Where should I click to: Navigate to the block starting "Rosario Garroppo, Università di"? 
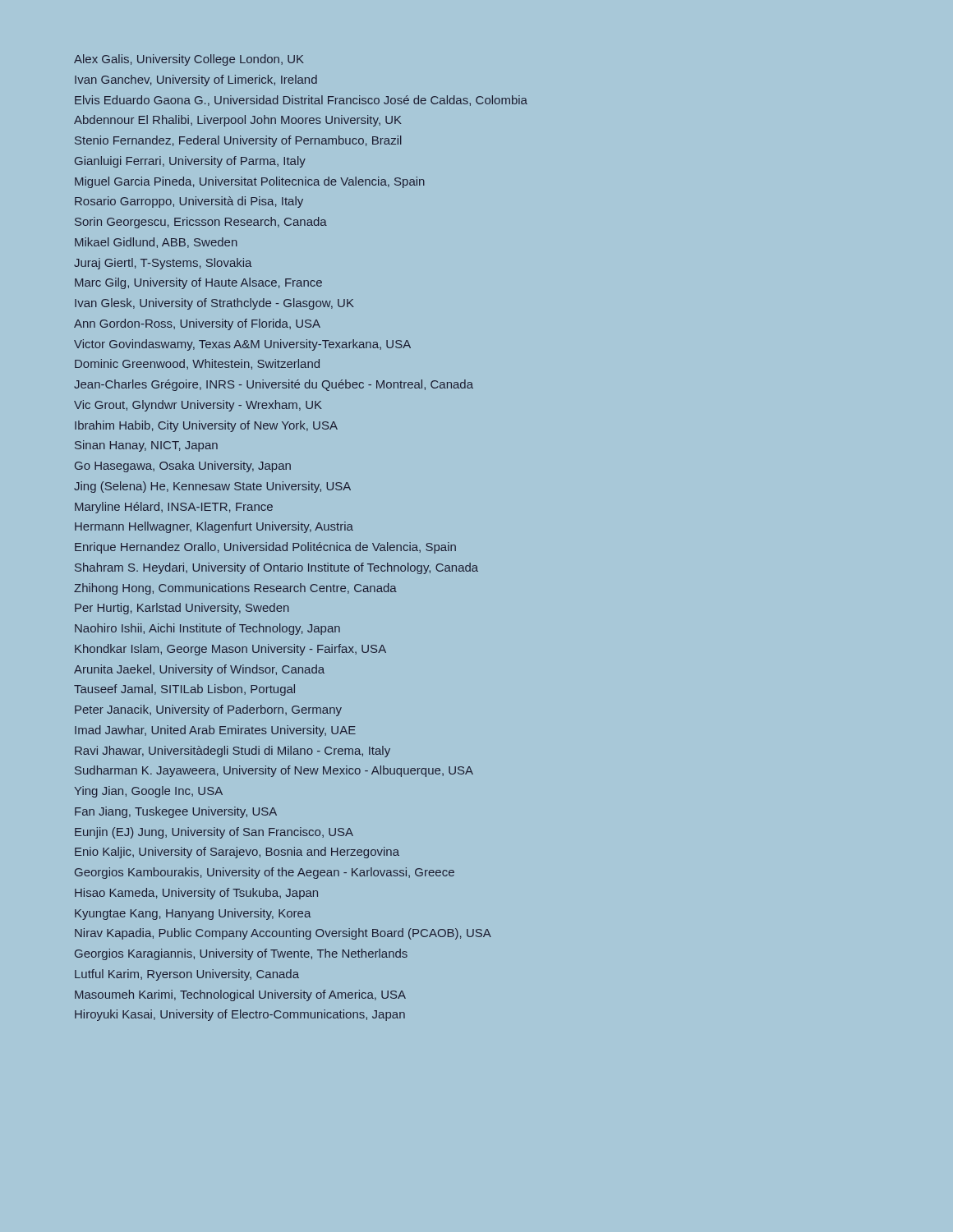189,201
